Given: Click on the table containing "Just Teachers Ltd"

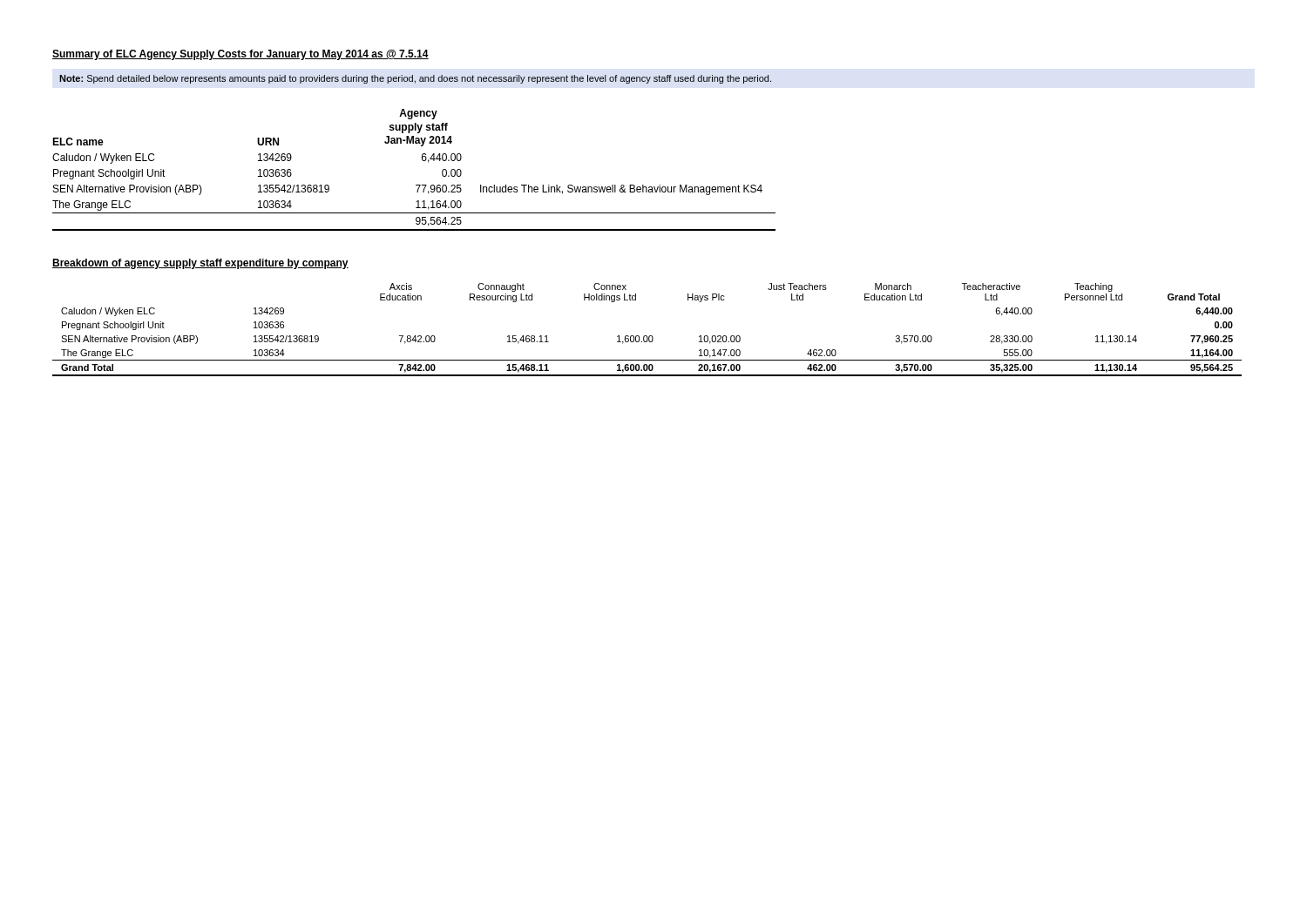Looking at the screenshot, I should [x=654, y=328].
